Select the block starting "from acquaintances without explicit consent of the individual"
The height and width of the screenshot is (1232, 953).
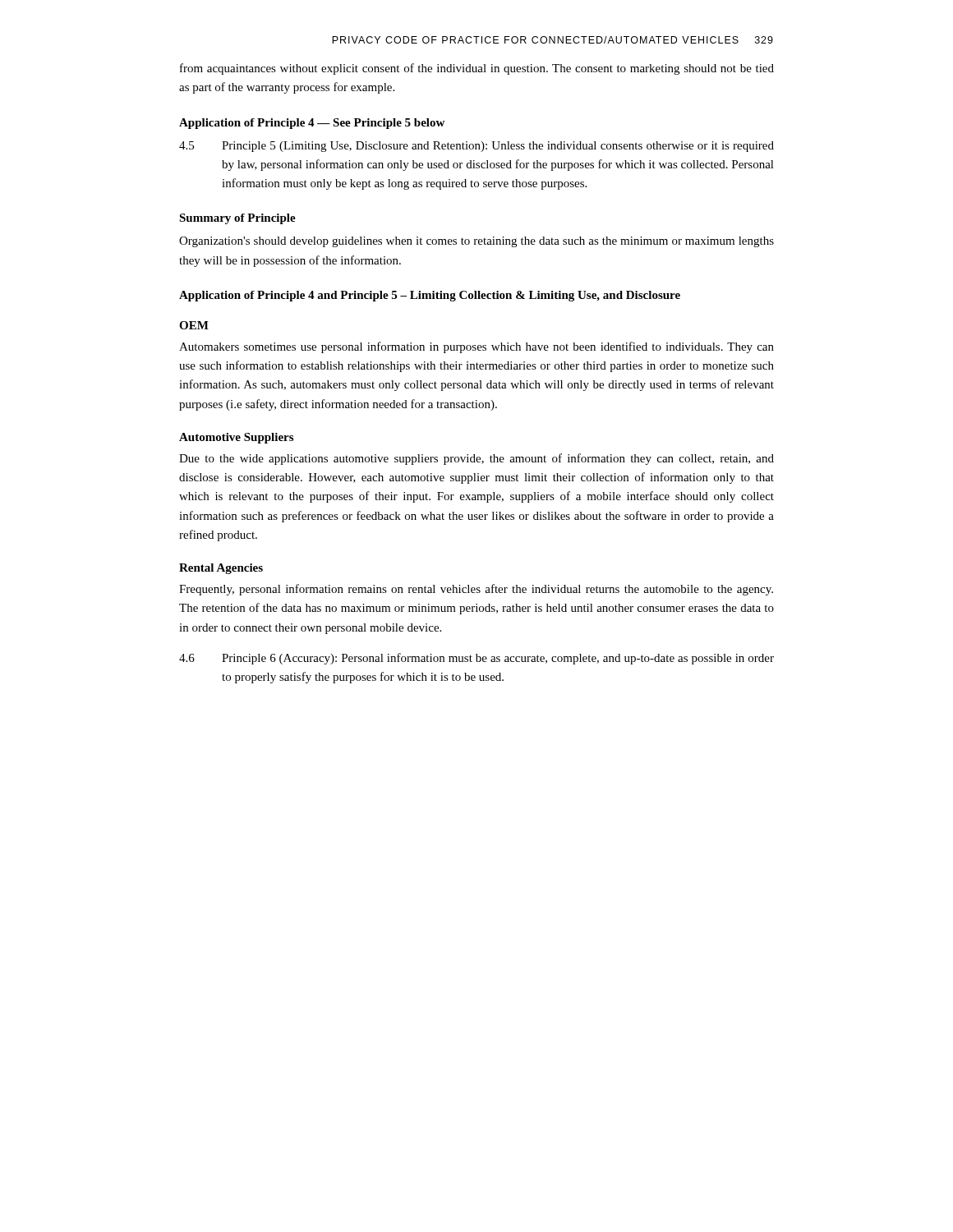(x=476, y=78)
